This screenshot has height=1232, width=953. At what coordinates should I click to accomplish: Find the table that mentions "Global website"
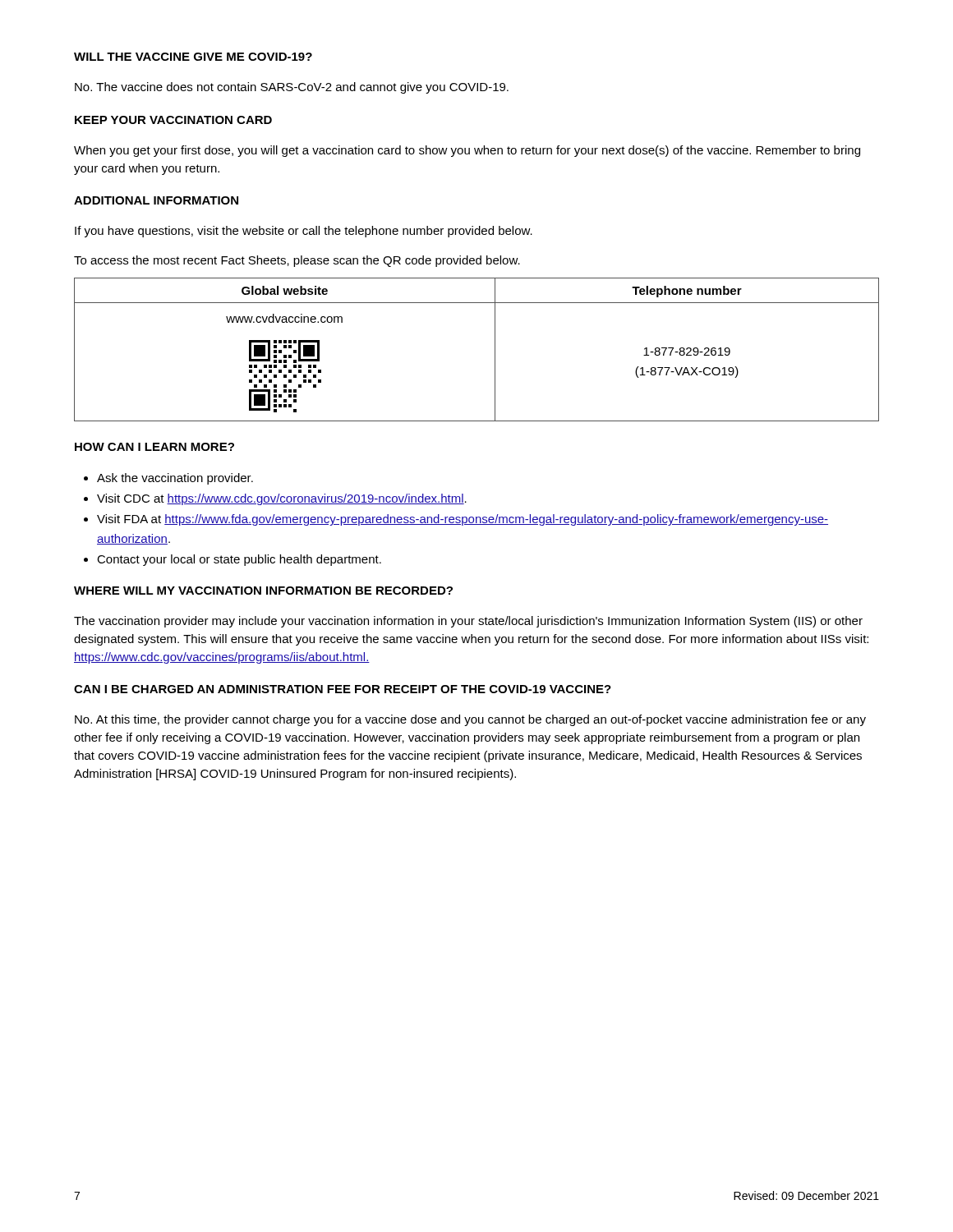click(476, 349)
